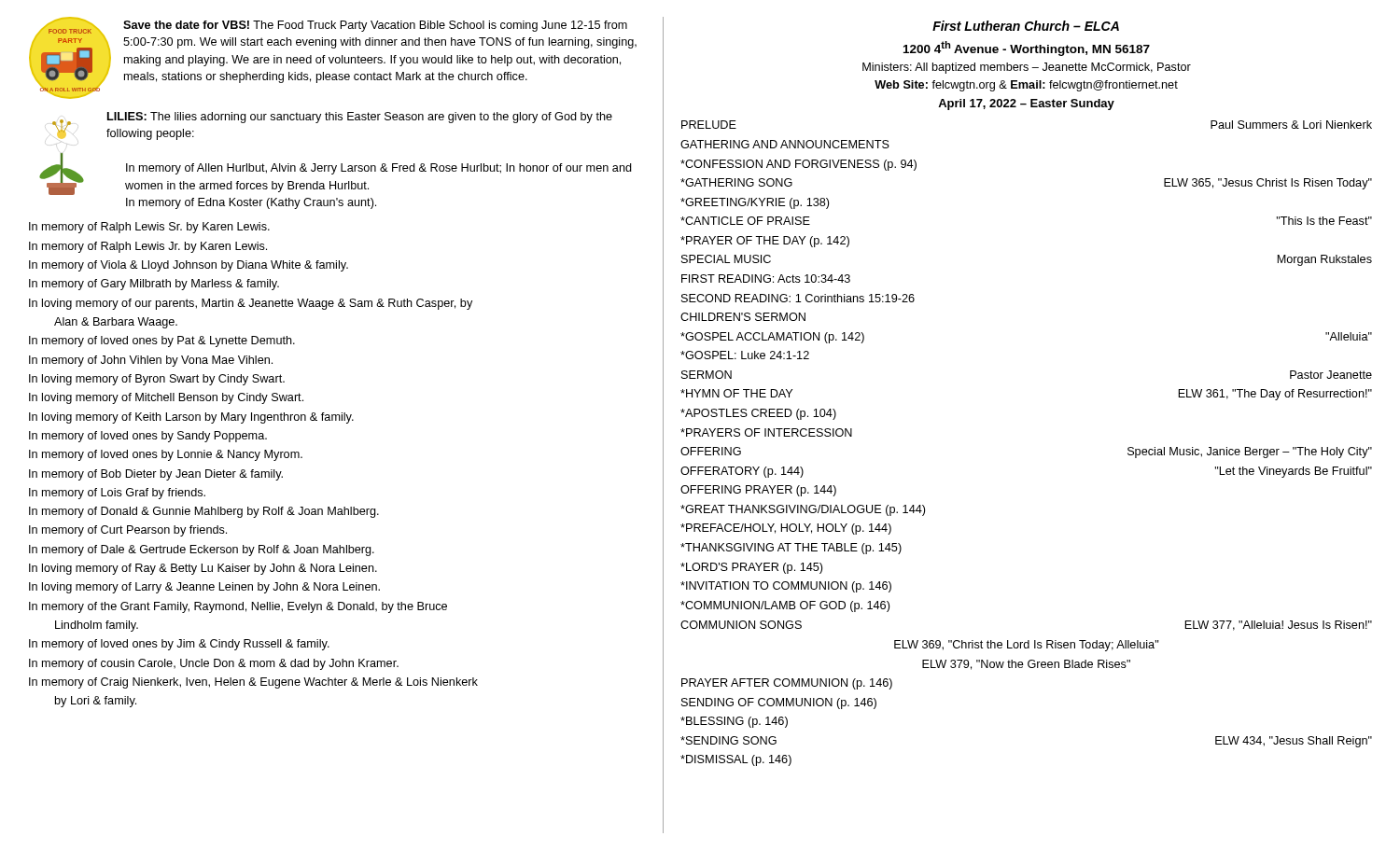Click the passage that begins "In memory of Gary Milbrath"
Image resolution: width=1400 pixels, height=850 pixels.
pos(154,284)
